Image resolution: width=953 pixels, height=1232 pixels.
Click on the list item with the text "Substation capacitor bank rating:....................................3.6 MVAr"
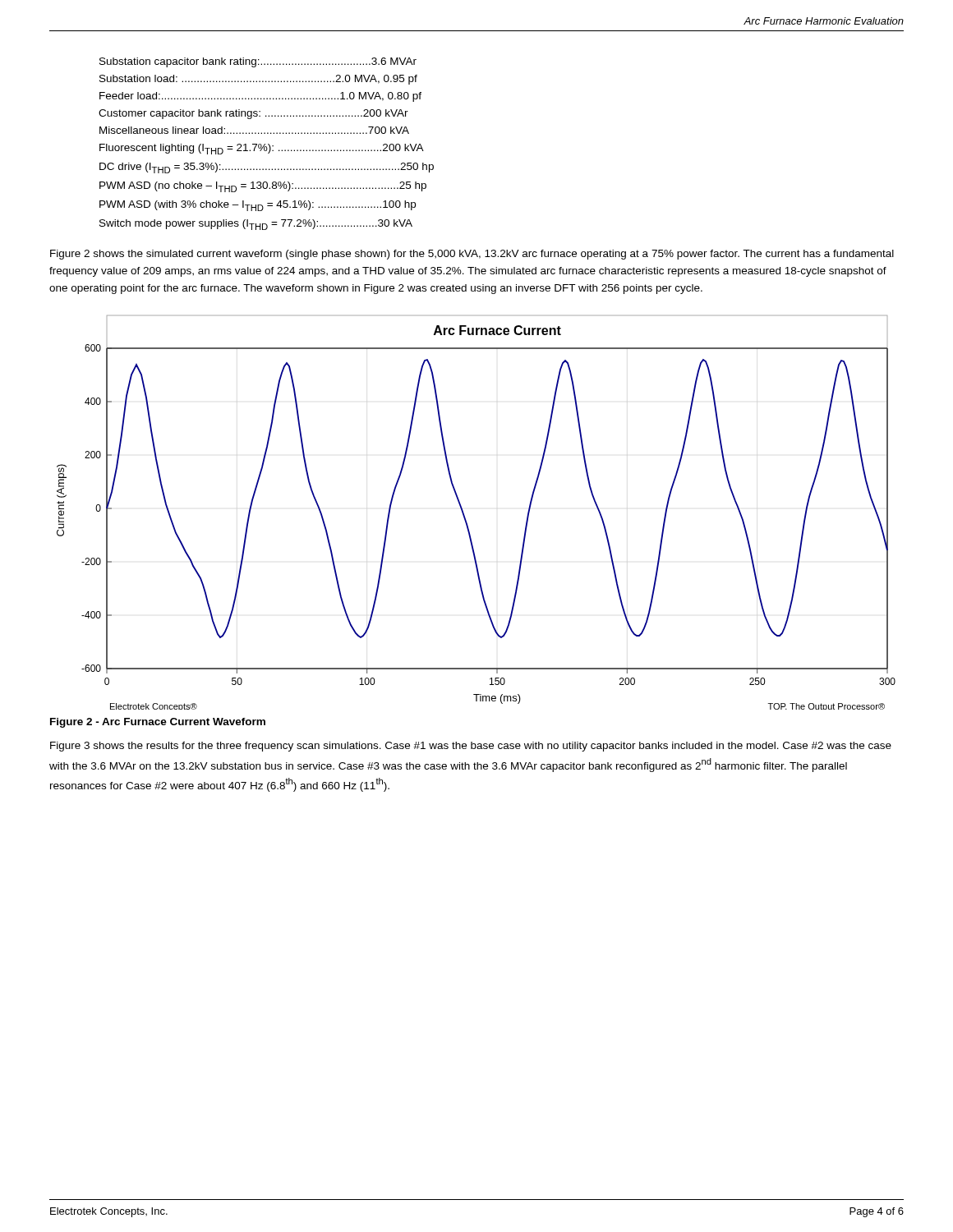[258, 61]
